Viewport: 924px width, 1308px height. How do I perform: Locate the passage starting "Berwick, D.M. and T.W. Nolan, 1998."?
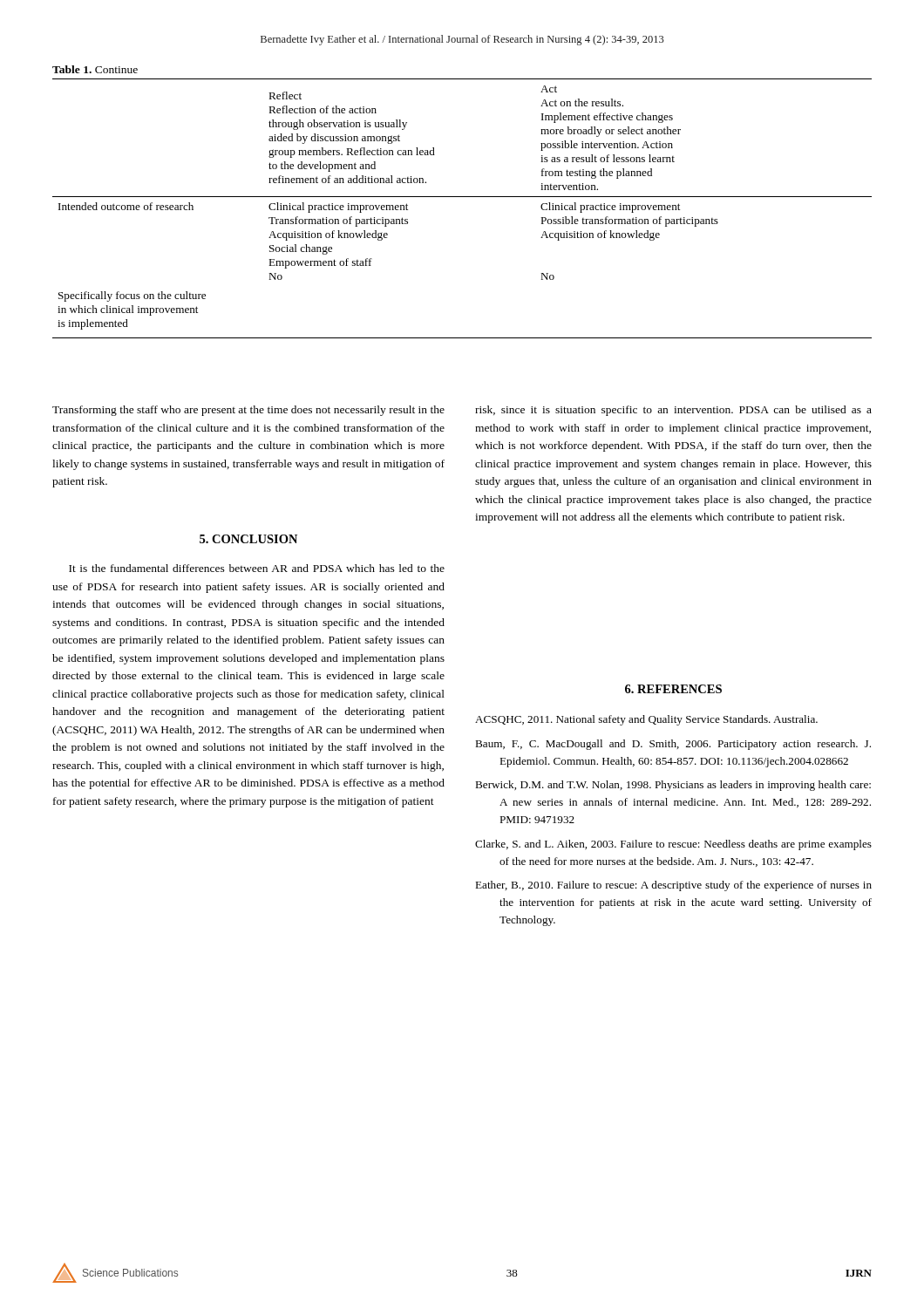coord(673,802)
